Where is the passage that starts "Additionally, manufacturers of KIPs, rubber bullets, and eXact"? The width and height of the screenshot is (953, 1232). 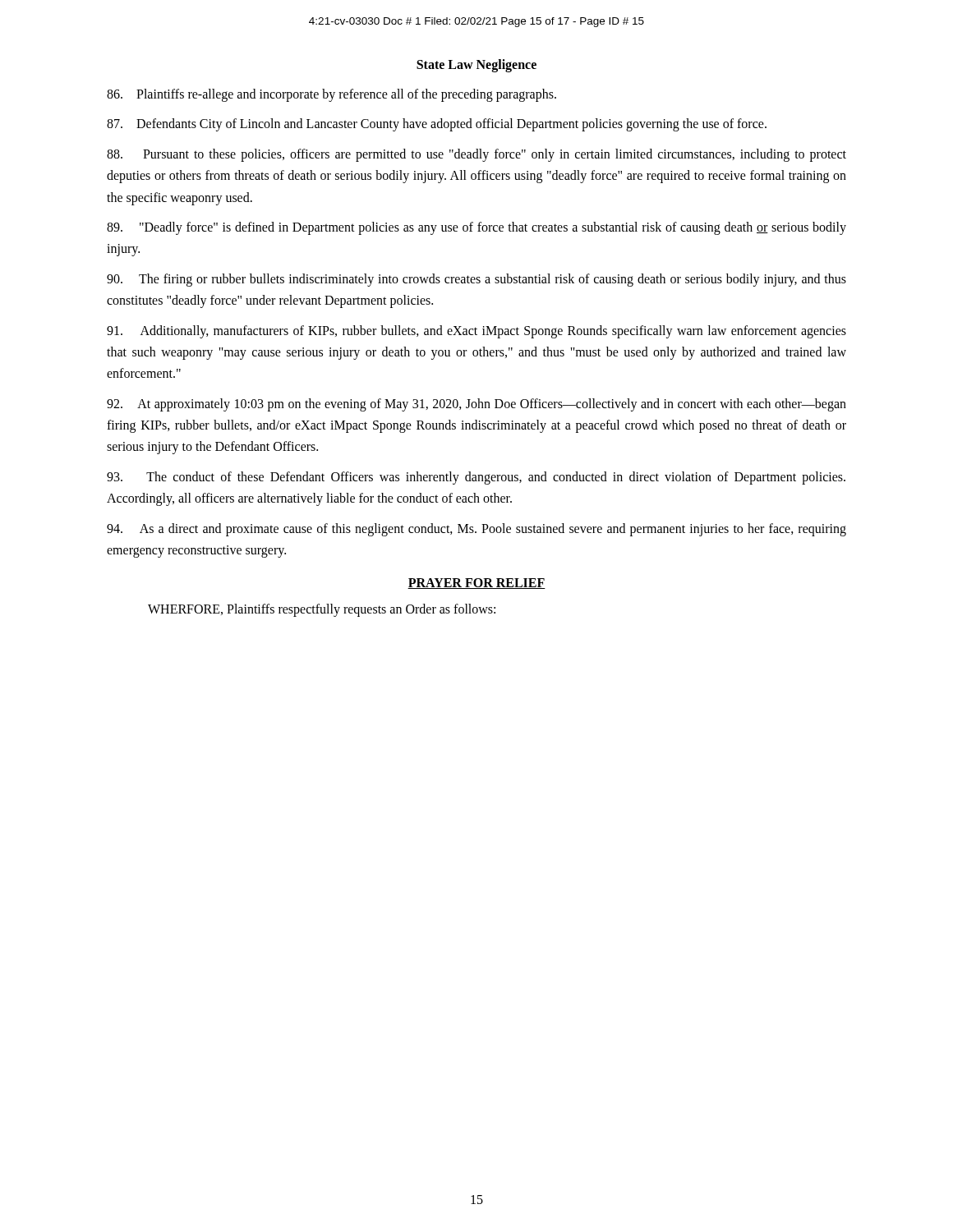coord(476,352)
